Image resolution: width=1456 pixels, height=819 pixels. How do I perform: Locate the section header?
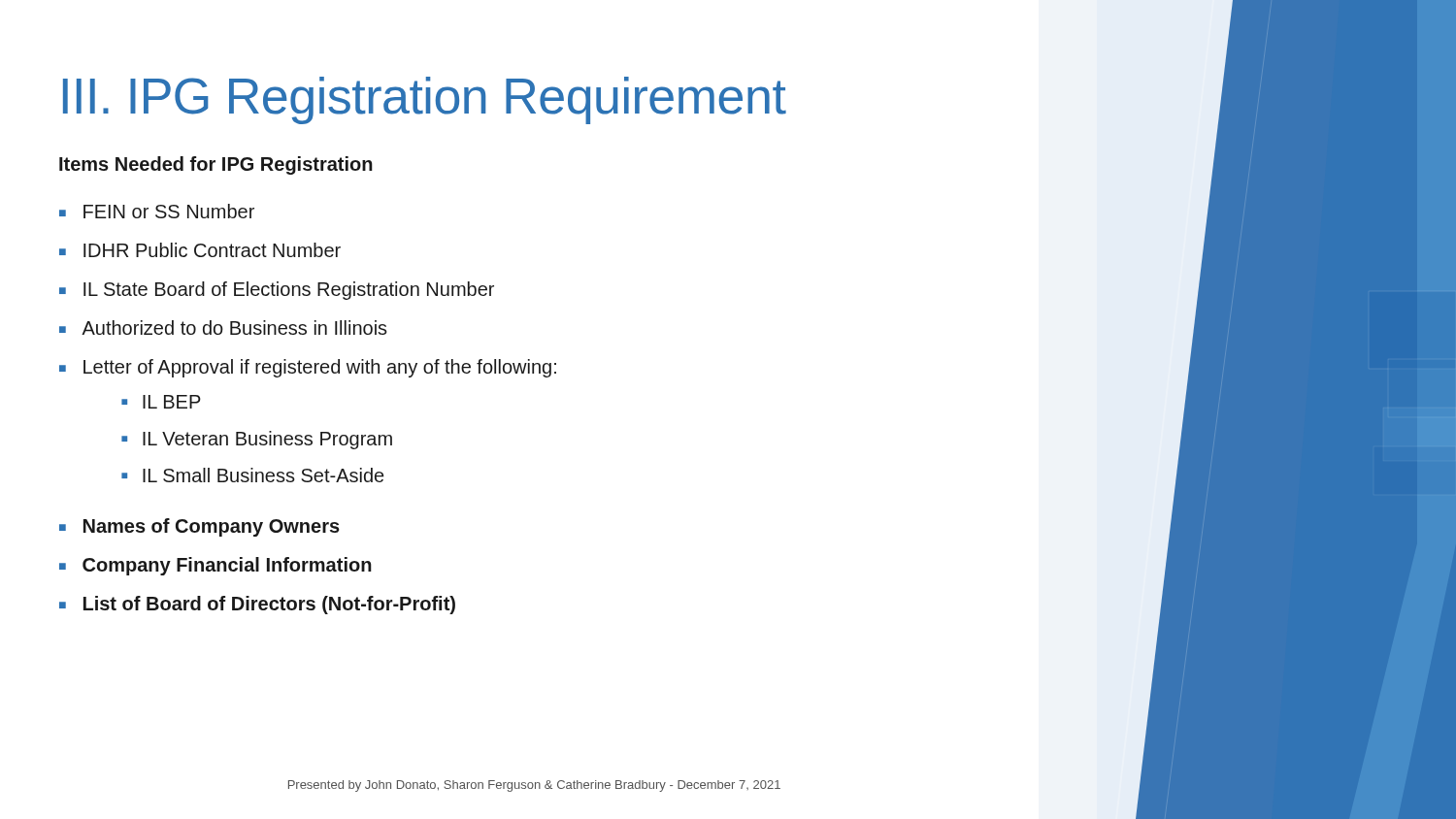524,164
